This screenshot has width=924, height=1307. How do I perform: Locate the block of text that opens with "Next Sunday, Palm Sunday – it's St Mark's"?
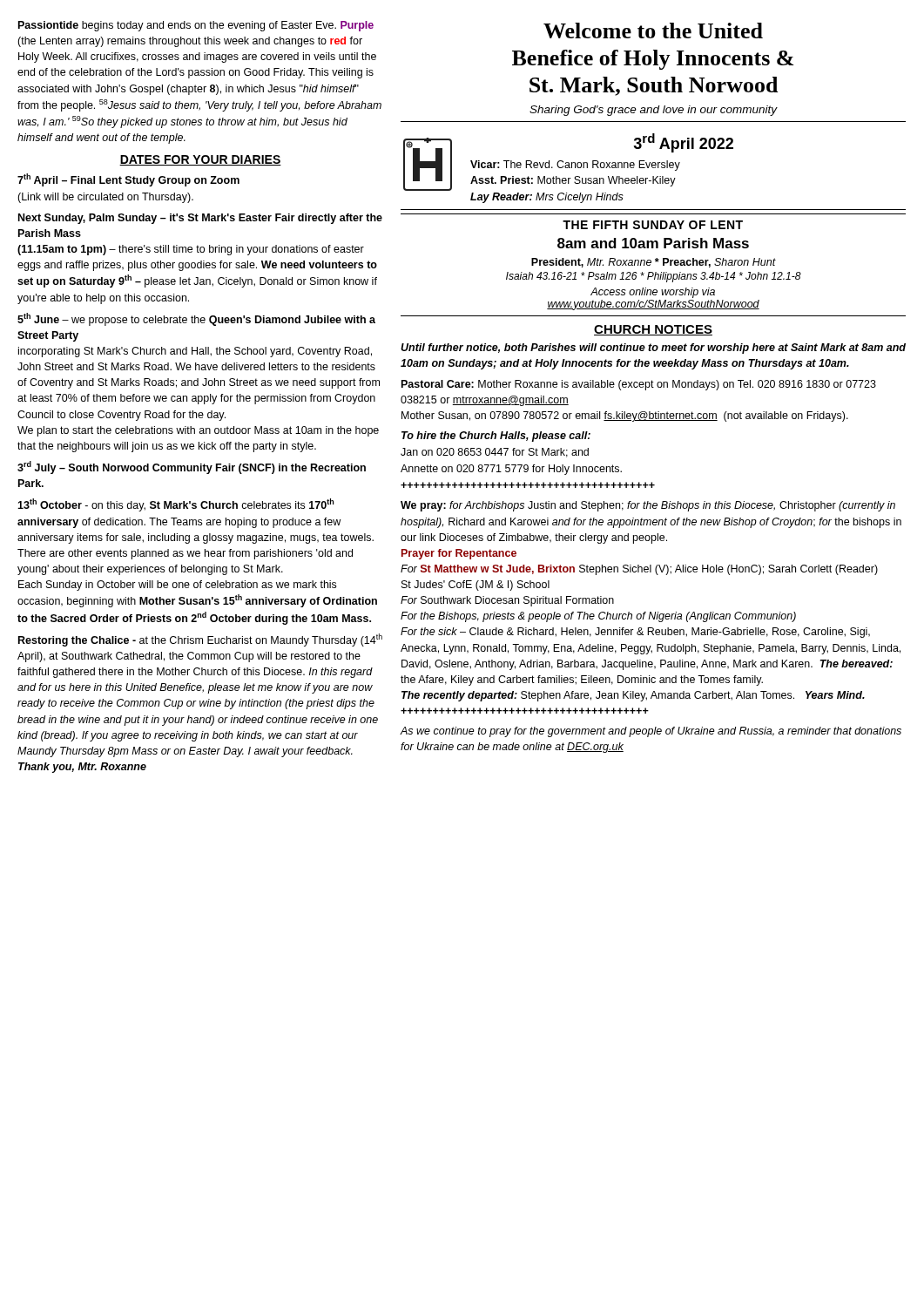(200, 258)
